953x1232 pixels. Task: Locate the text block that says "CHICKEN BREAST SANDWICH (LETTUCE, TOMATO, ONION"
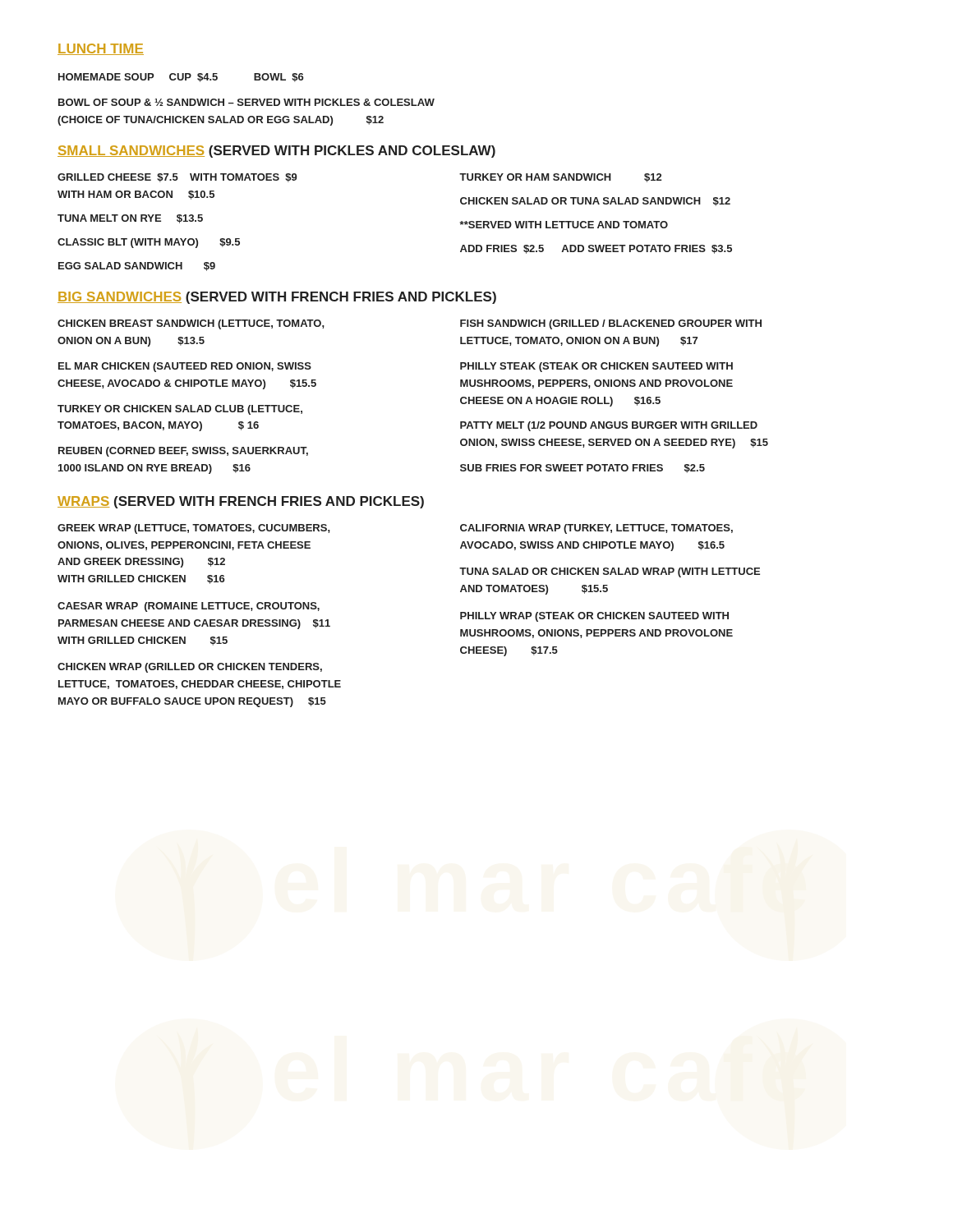(x=191, y=332)
